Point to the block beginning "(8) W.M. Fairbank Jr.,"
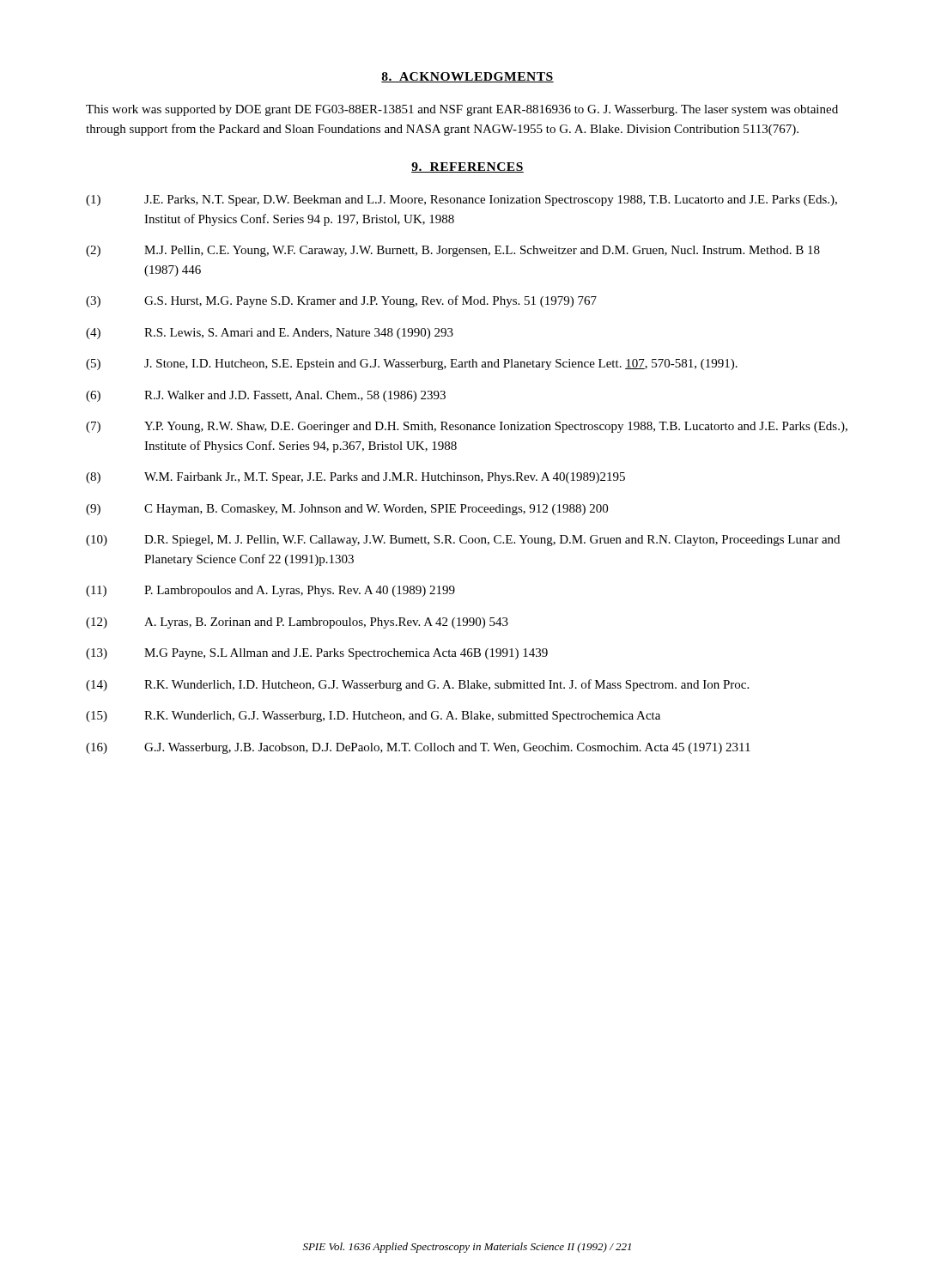 coord(468,477)
